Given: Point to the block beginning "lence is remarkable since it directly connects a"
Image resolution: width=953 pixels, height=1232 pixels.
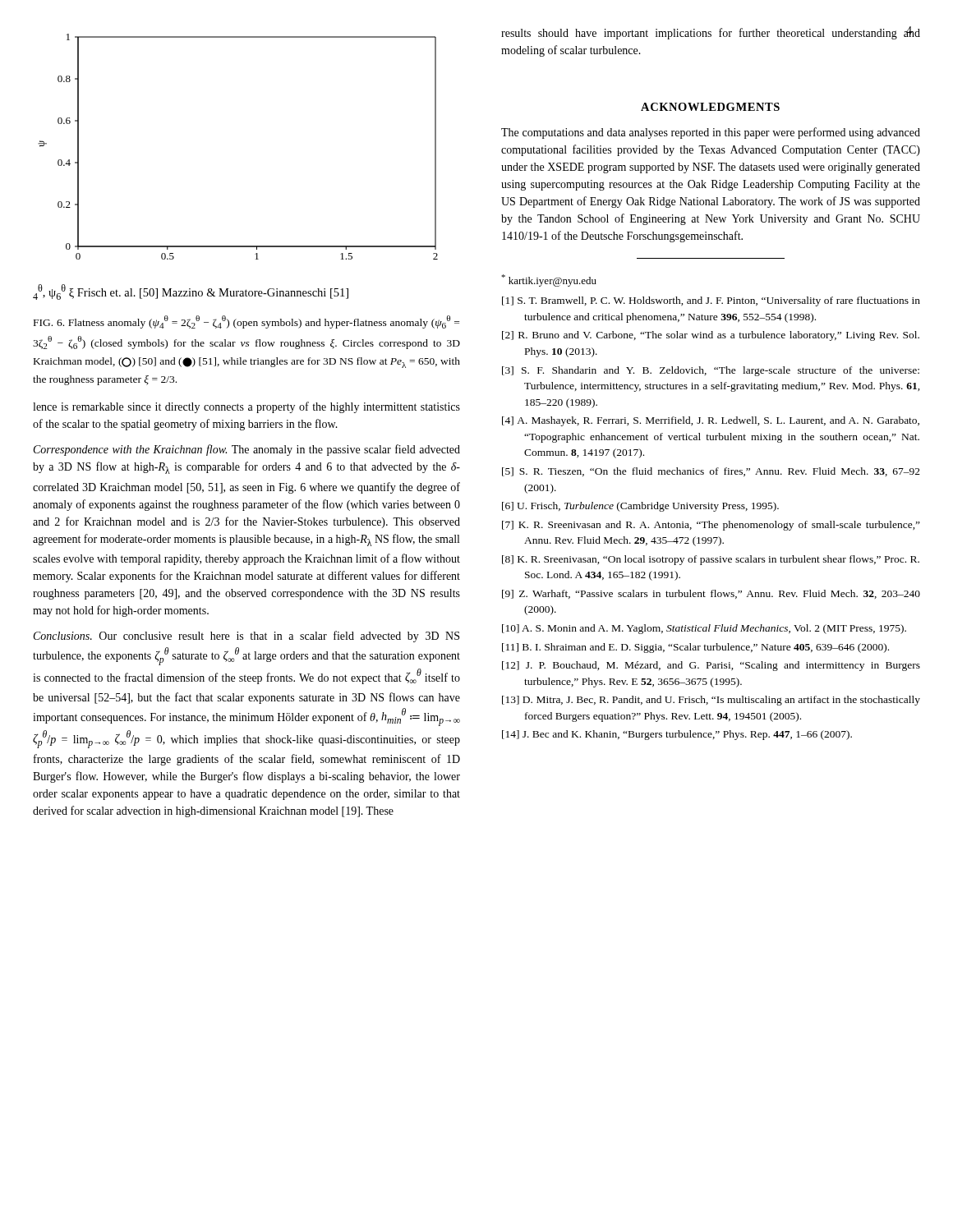Looking at the screenshot, I should click(246, 416).
